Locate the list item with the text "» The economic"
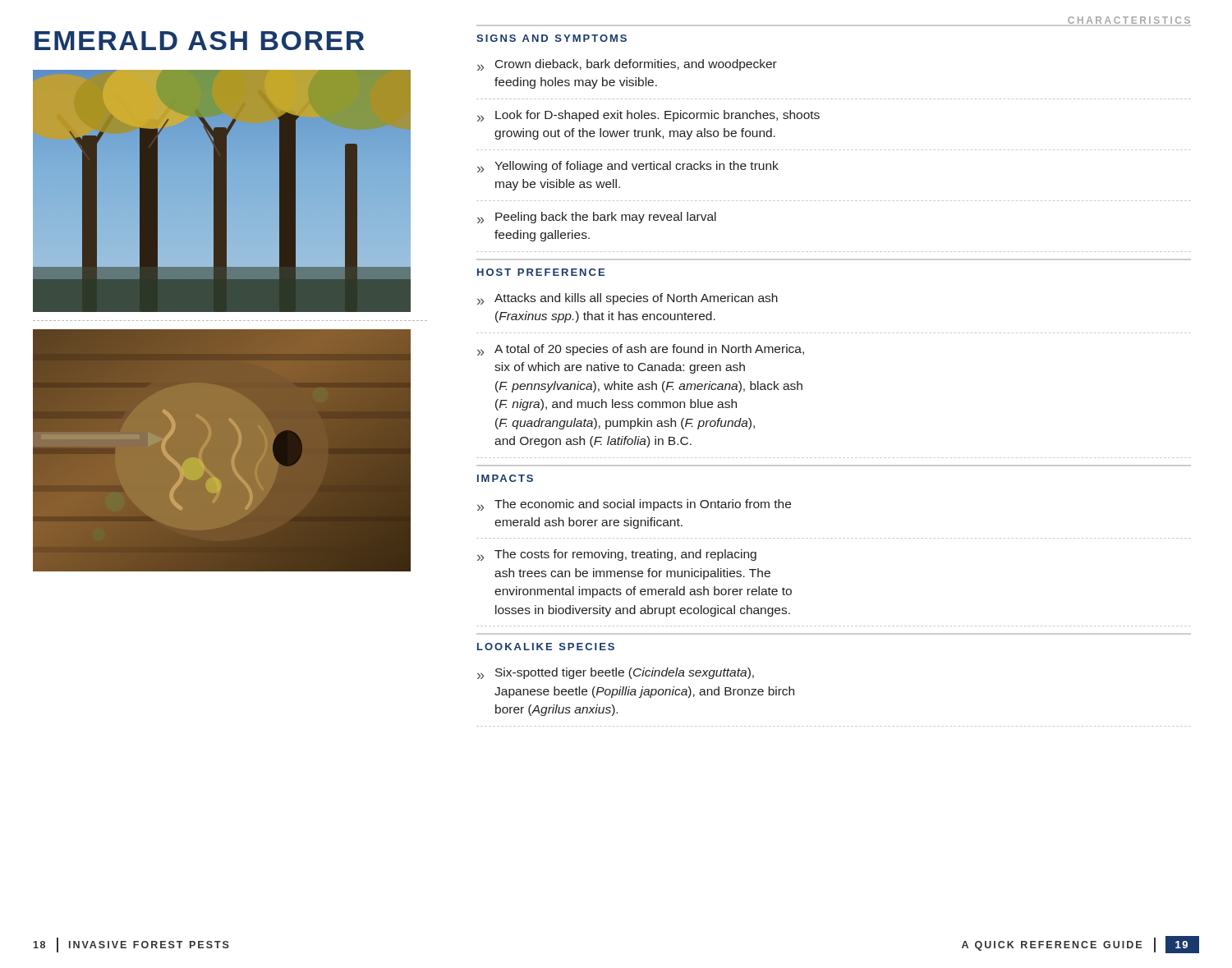Image resolution: width=1232 pixels, height=968 pixels. click(634, 505)
